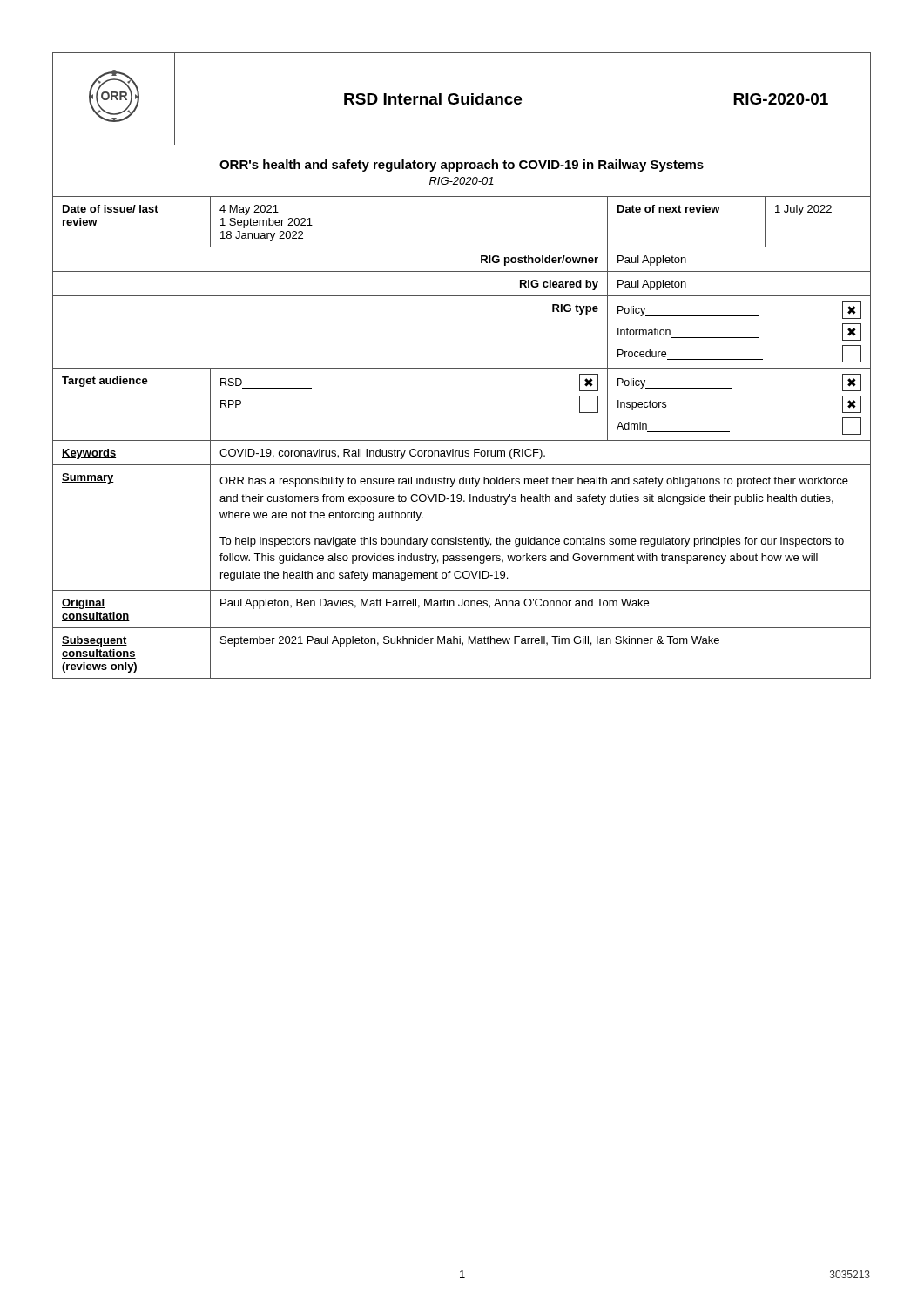Locate the table with the text "ORR RSD Internal Guidance RIG-2020-01"

point(462,98)
